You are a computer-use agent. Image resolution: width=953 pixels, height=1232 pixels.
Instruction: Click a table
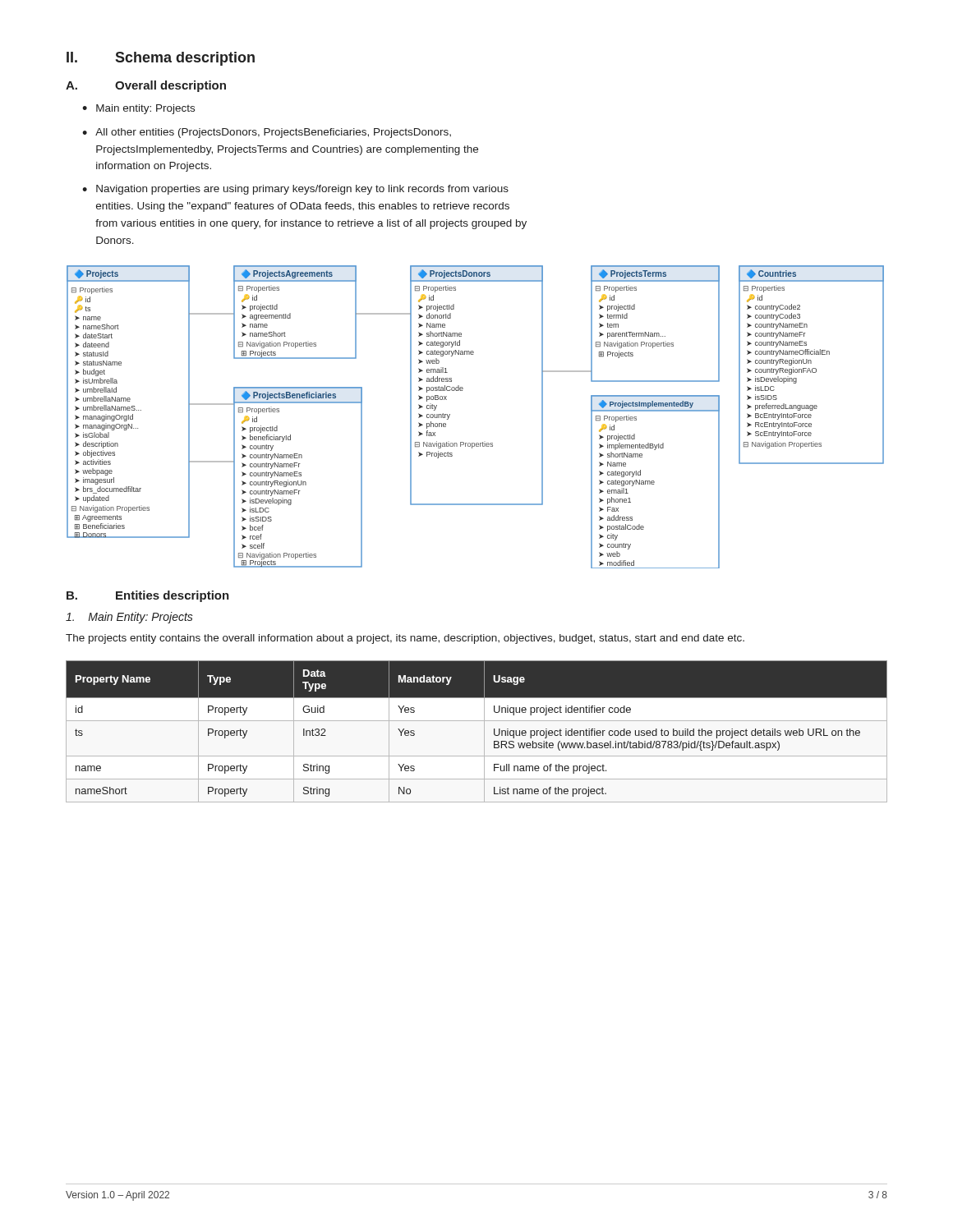tap(476, 731)
